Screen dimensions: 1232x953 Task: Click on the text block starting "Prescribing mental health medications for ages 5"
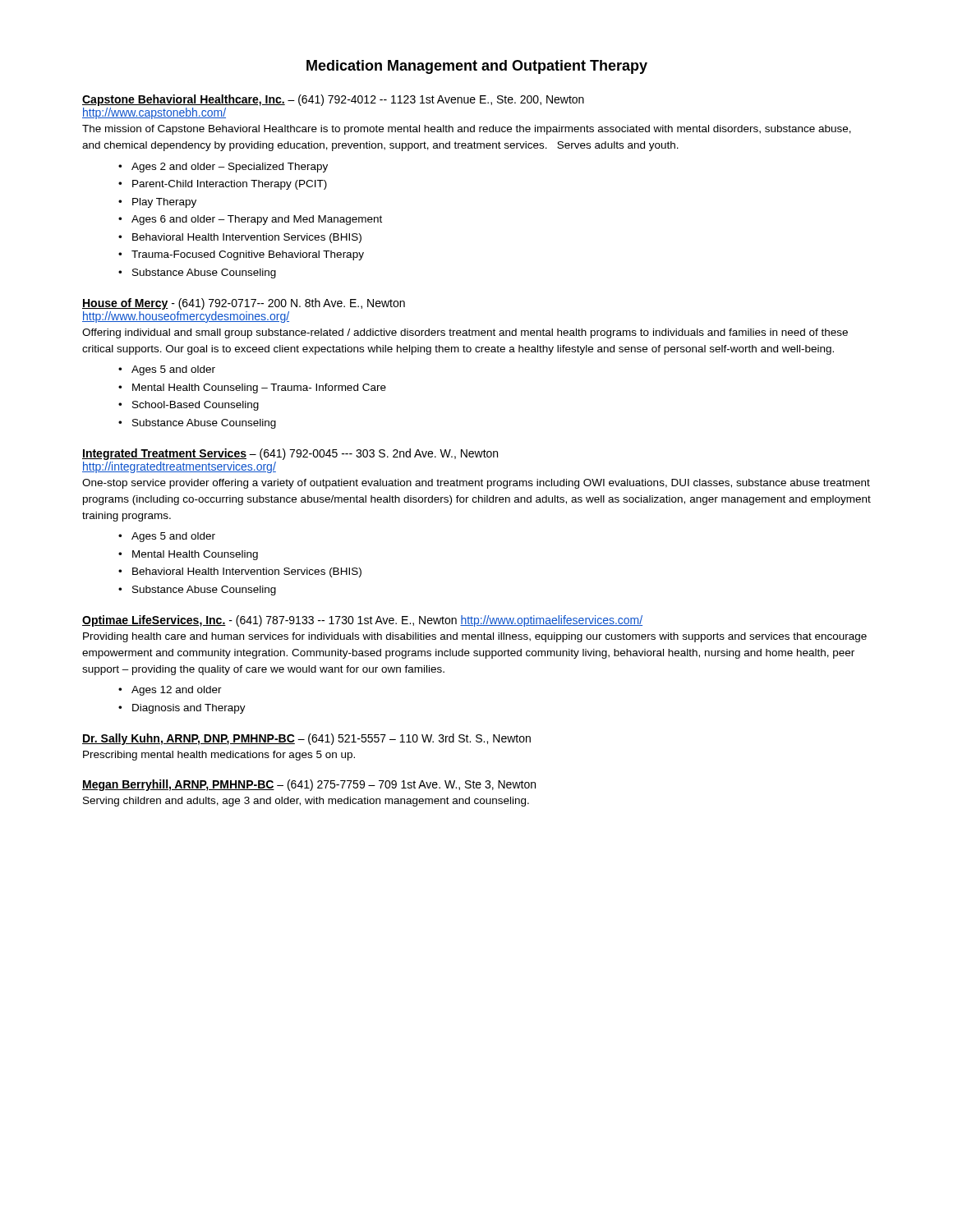click(x=219, y=754)
